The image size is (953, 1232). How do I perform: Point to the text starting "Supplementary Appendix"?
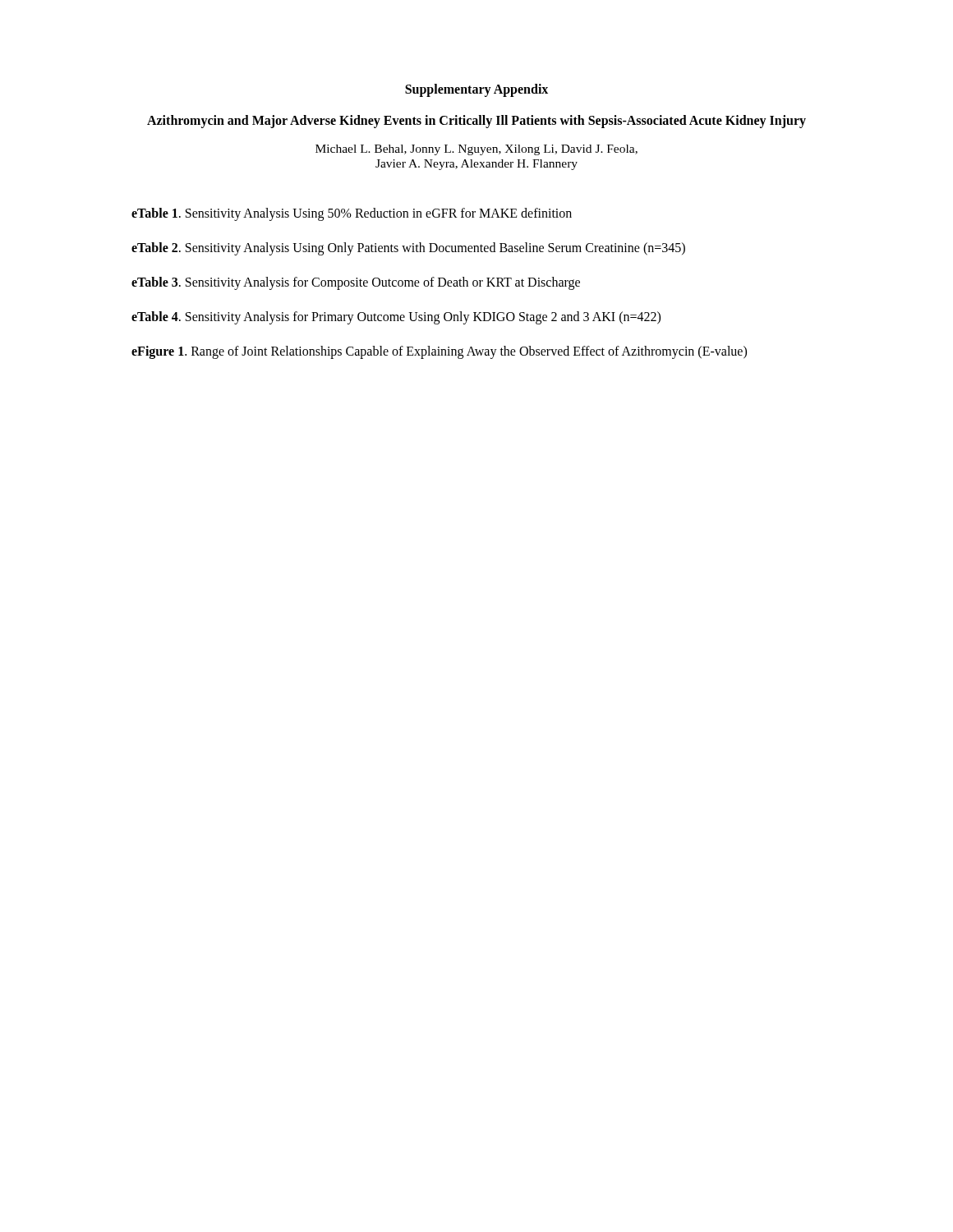click(x=476, y=89)
